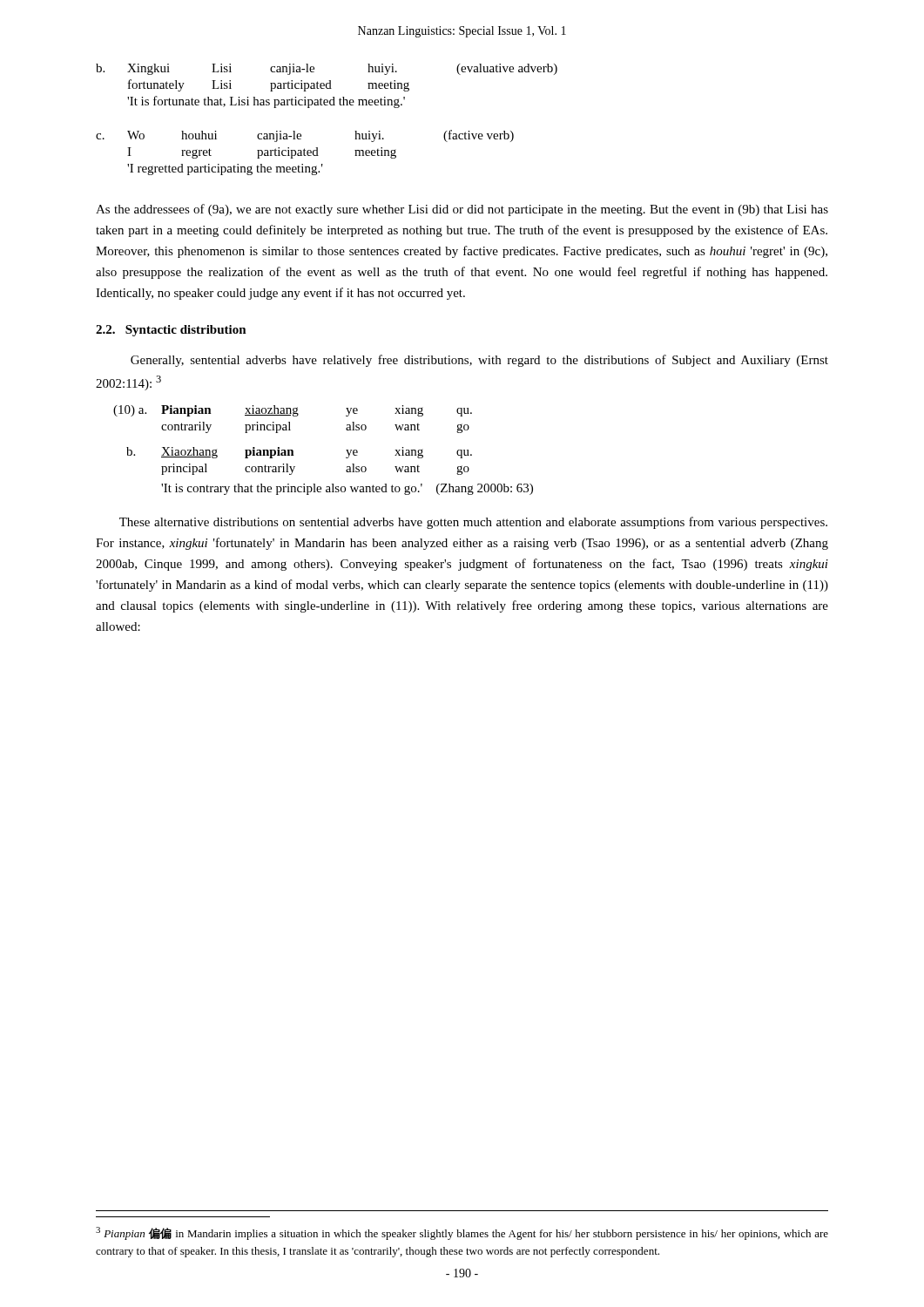Point to the region starting "c. Wo houhui canjia-le huiyi. (factive verb) I"
This screenshot has width=924, height=1307.
pos(305,156)
